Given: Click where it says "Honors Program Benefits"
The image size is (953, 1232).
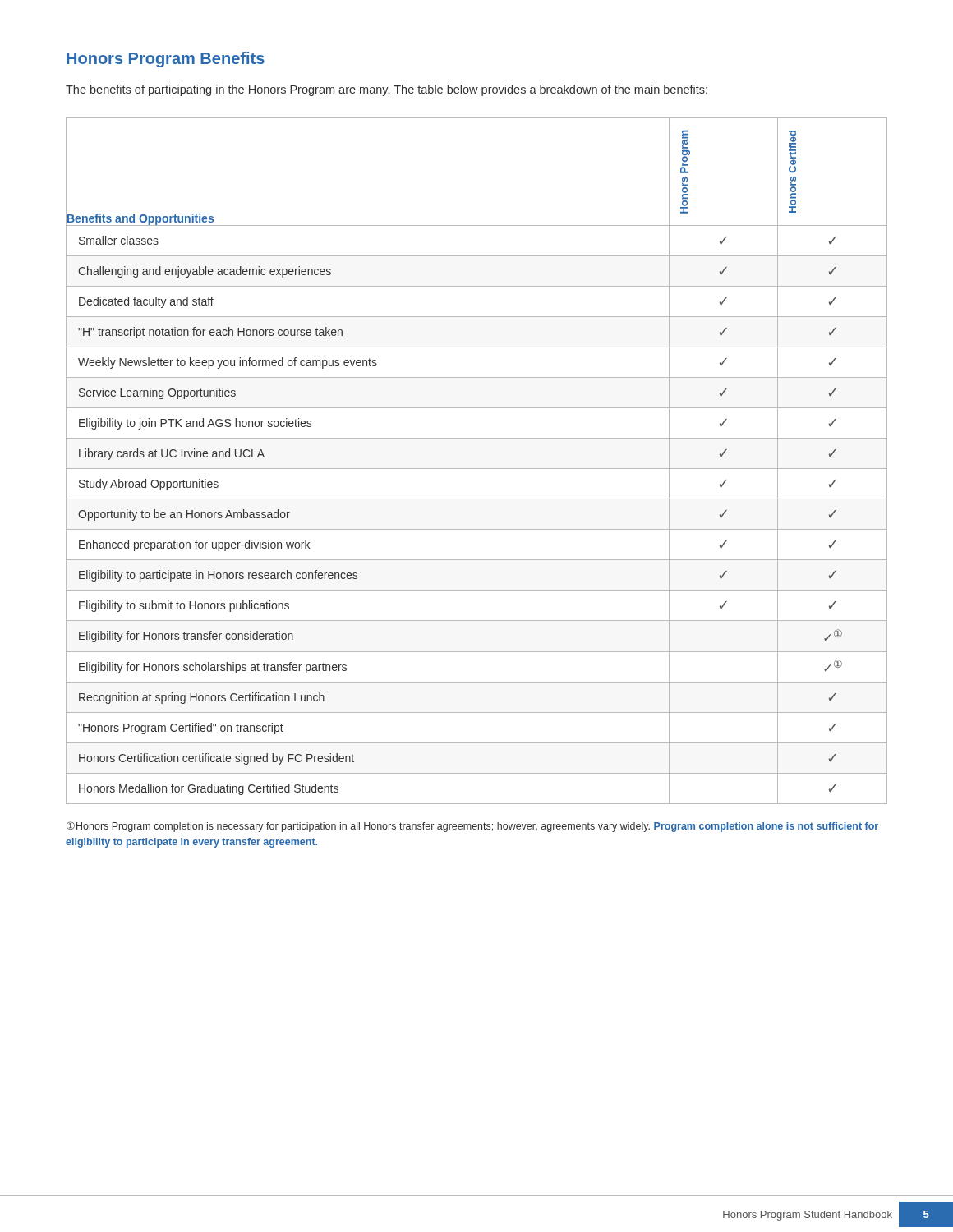Looking at the screenshot, I should coord(165,58).
